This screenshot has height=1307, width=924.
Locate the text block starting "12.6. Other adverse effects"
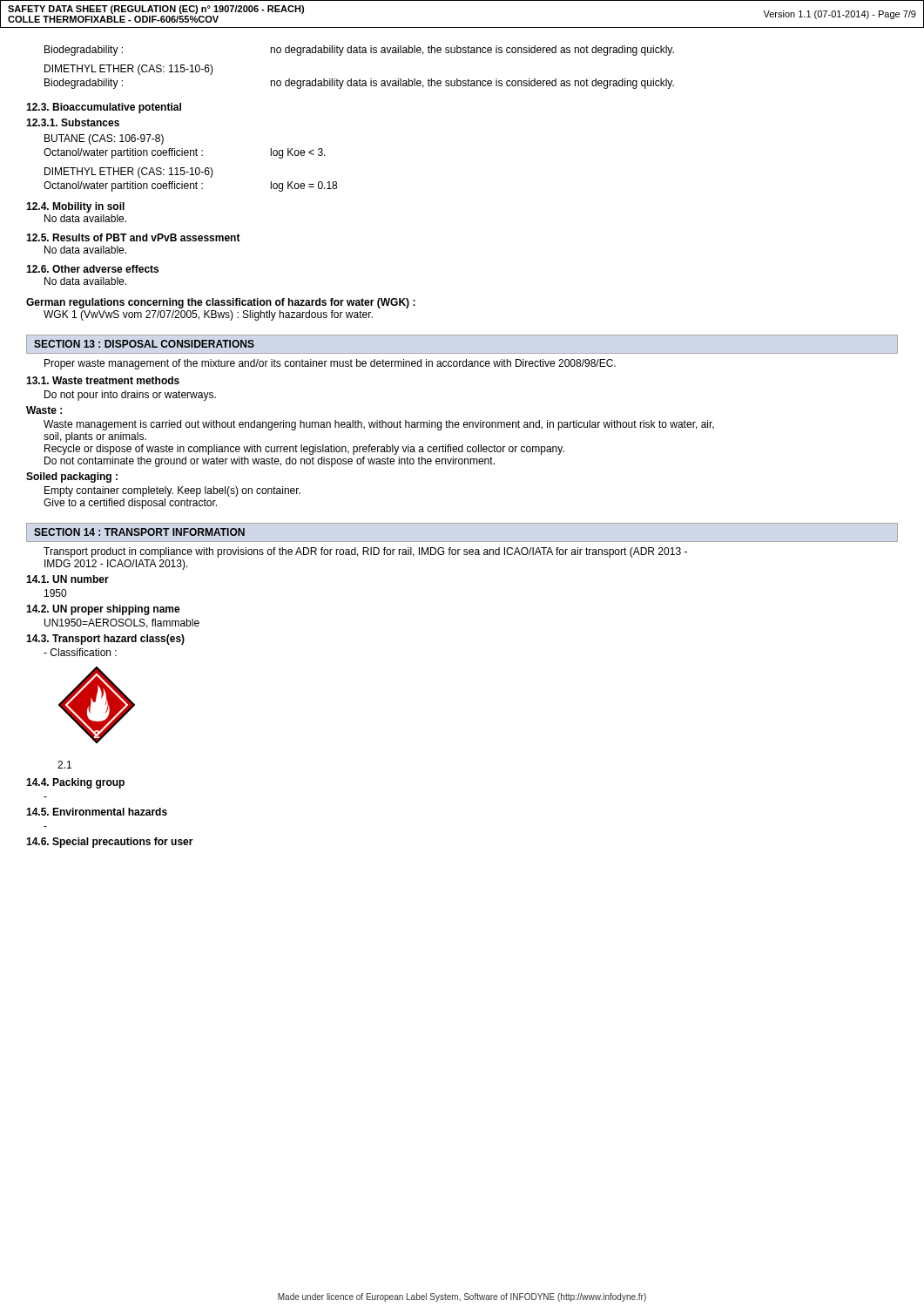tap(93, 269)
